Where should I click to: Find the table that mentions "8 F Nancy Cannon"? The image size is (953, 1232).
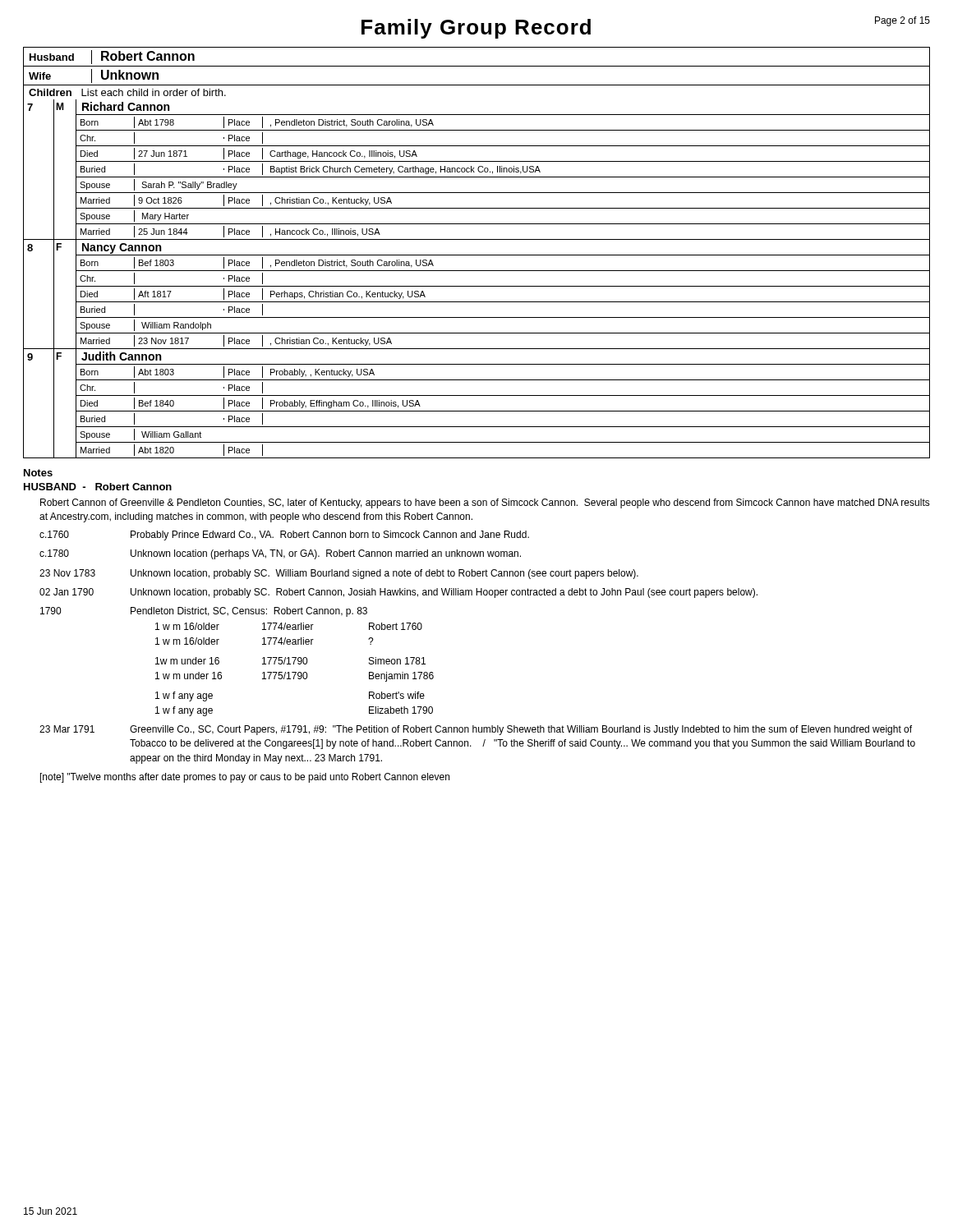[x=476, y=294]
